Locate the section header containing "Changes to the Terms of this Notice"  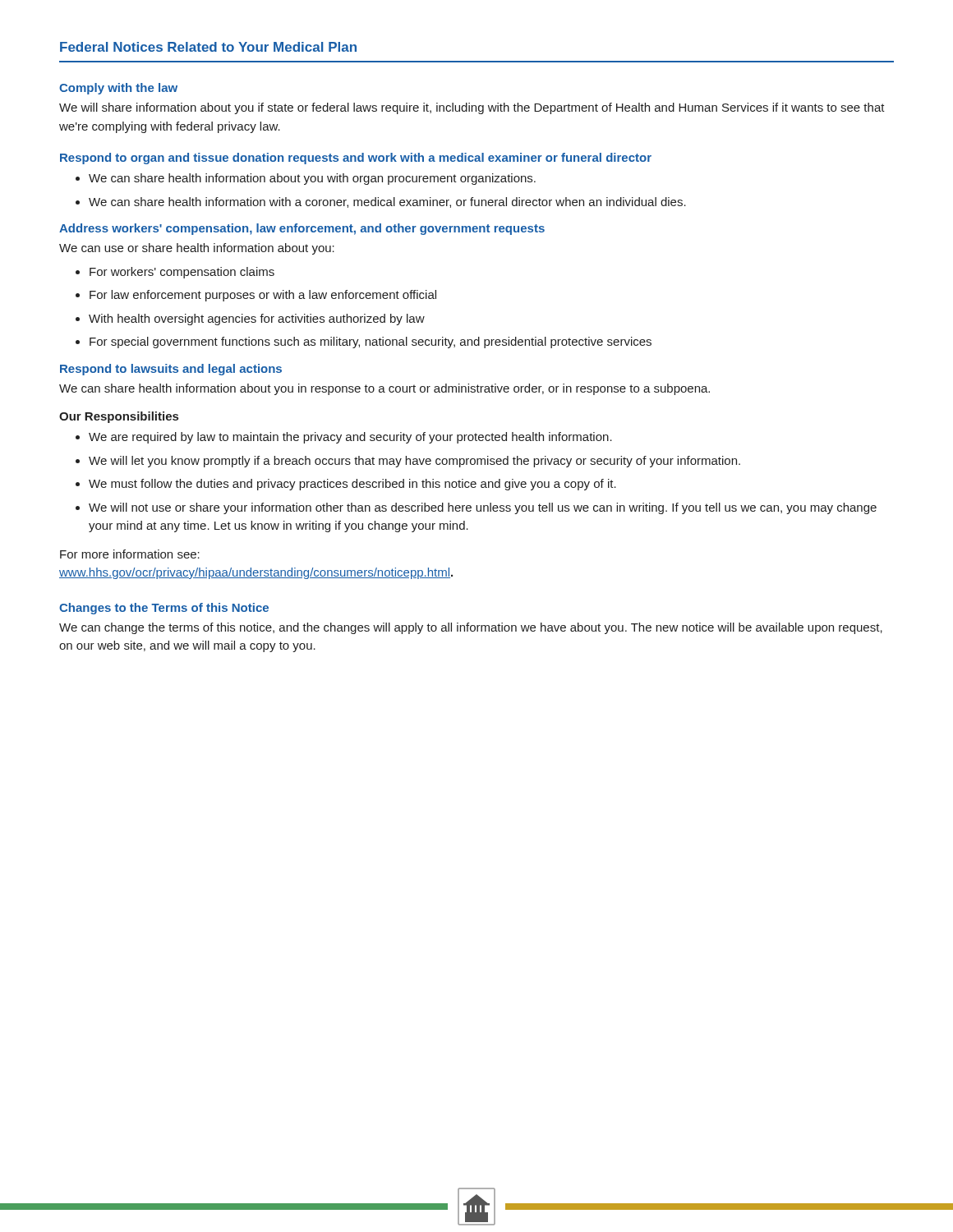(164, 607)
